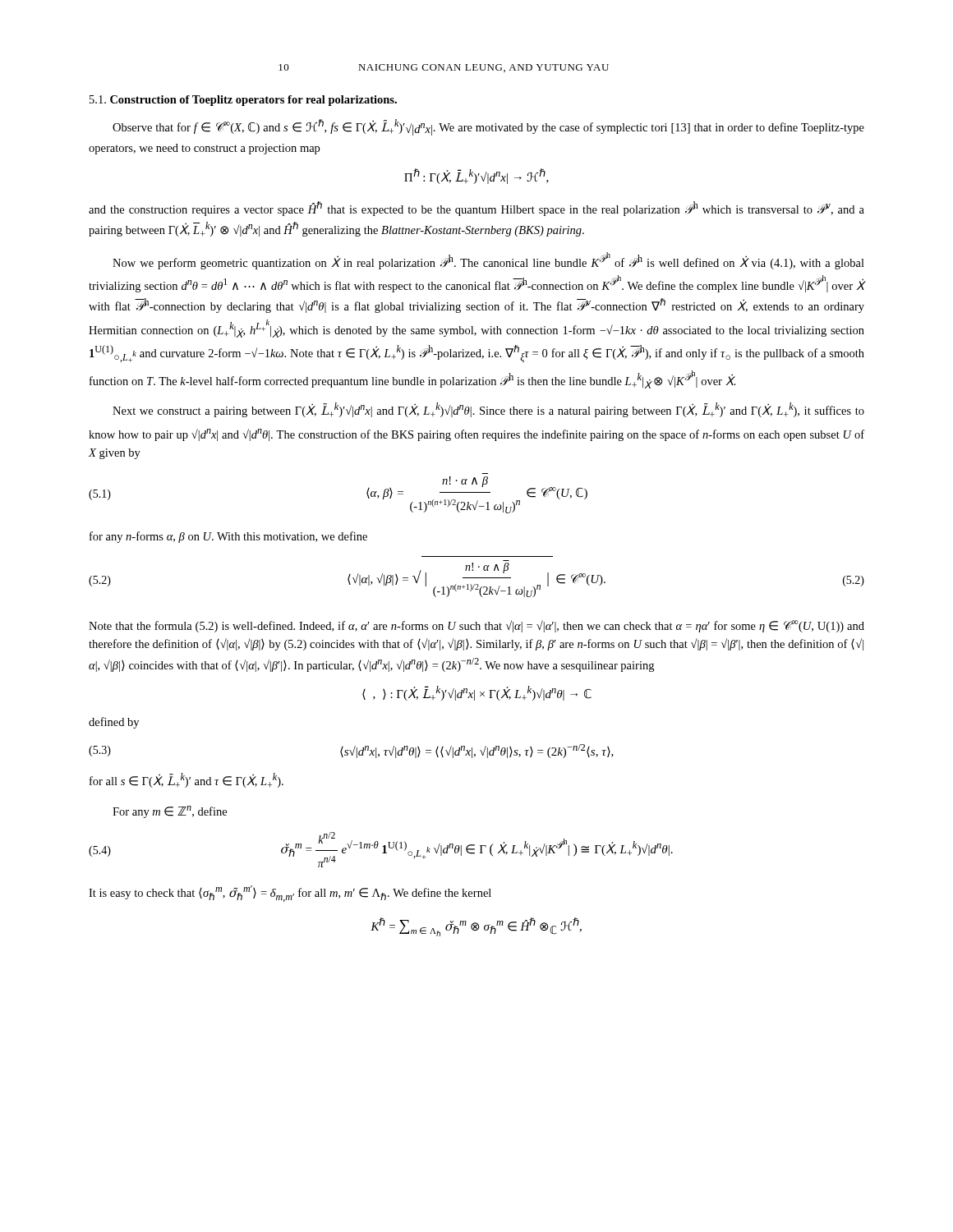Viewport: 953px width, 1232px height.
Task: Locate the formula containing "(5.3) ⟨s√|dnx|, τ√|dnθ|⟩ = ⟨⟨√|dnx|, √|dnθ|⟩s,"
Action: [454, 751]
